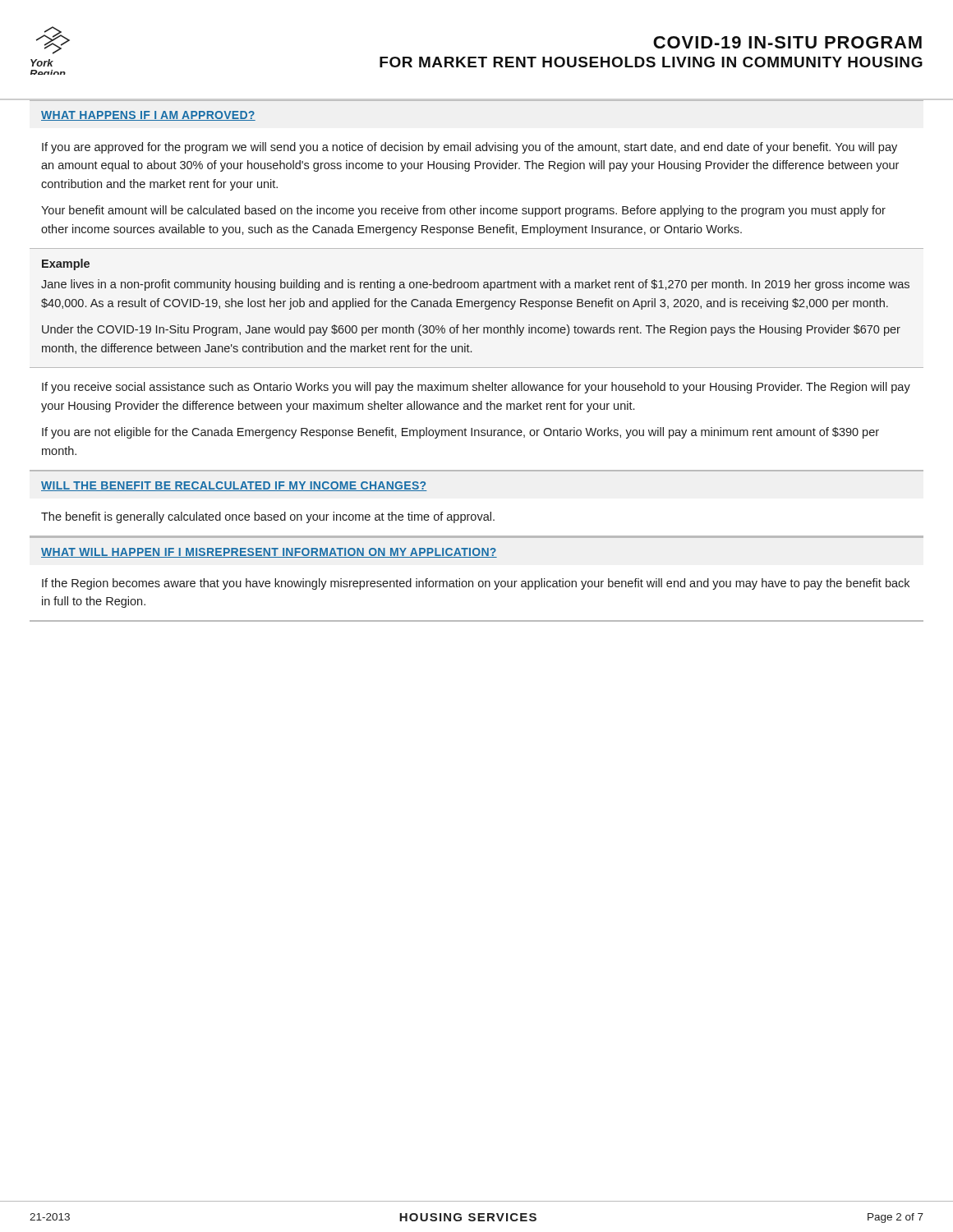Locate the text block that reads "Under the COVID-19 In-Situ Program, Jane would pay"
Viewport: 953px width, 1232px height.
(x=471, y=339)
